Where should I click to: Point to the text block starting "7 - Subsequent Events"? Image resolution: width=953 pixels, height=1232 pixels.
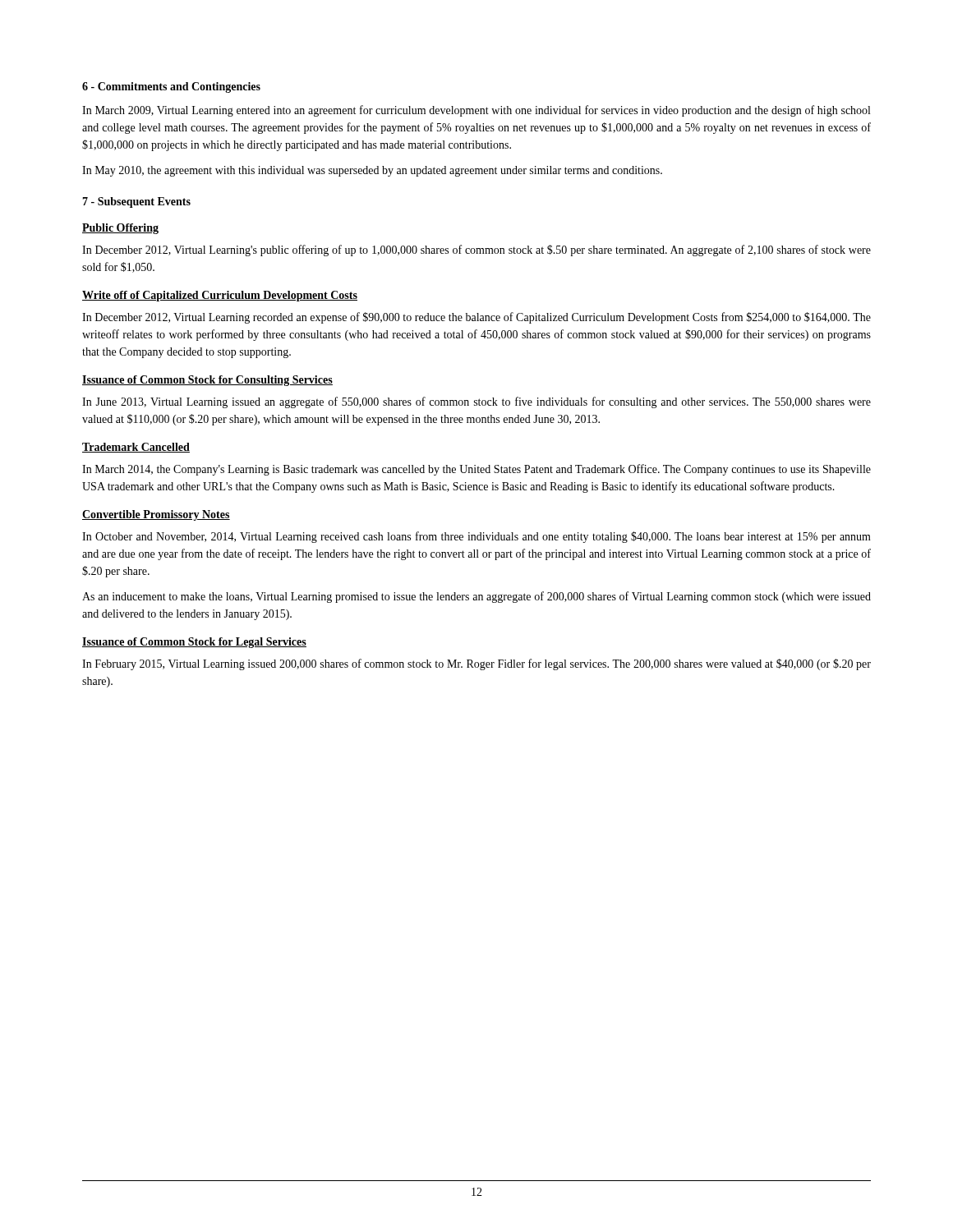pos(136,202)
